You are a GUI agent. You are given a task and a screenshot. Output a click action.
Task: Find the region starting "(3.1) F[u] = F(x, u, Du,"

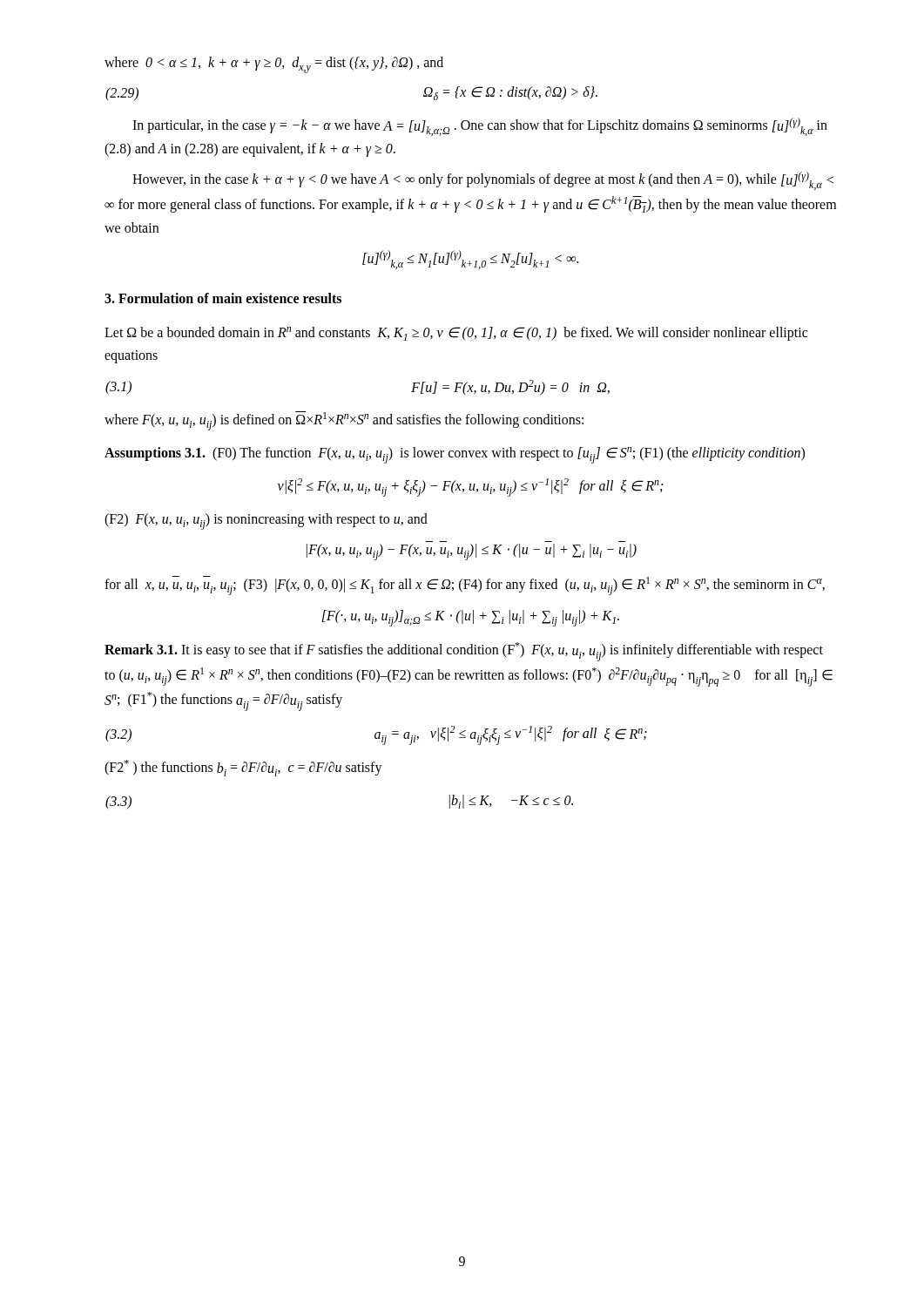(x=471, y=387)
